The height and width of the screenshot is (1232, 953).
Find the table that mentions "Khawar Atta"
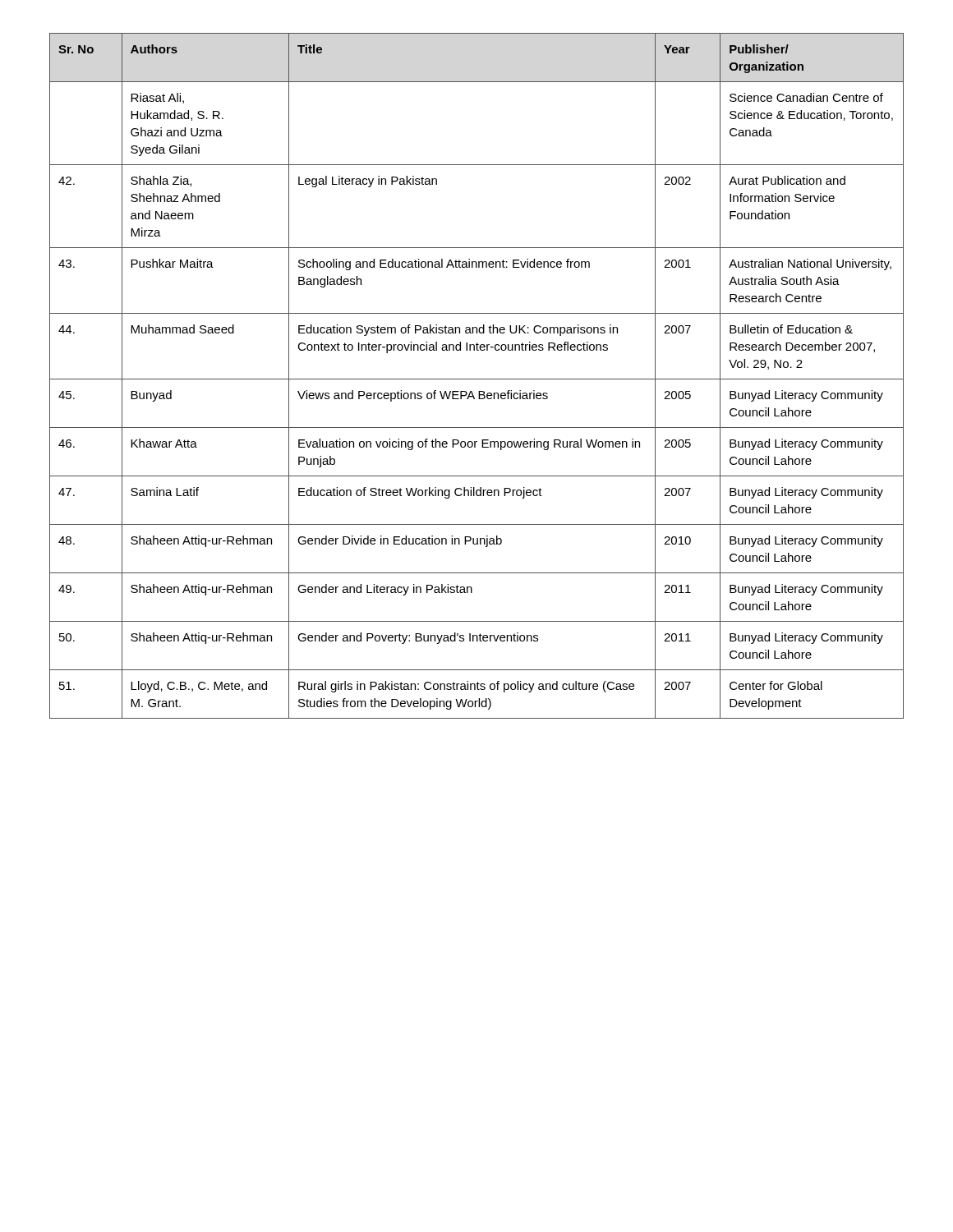[476, 376]
